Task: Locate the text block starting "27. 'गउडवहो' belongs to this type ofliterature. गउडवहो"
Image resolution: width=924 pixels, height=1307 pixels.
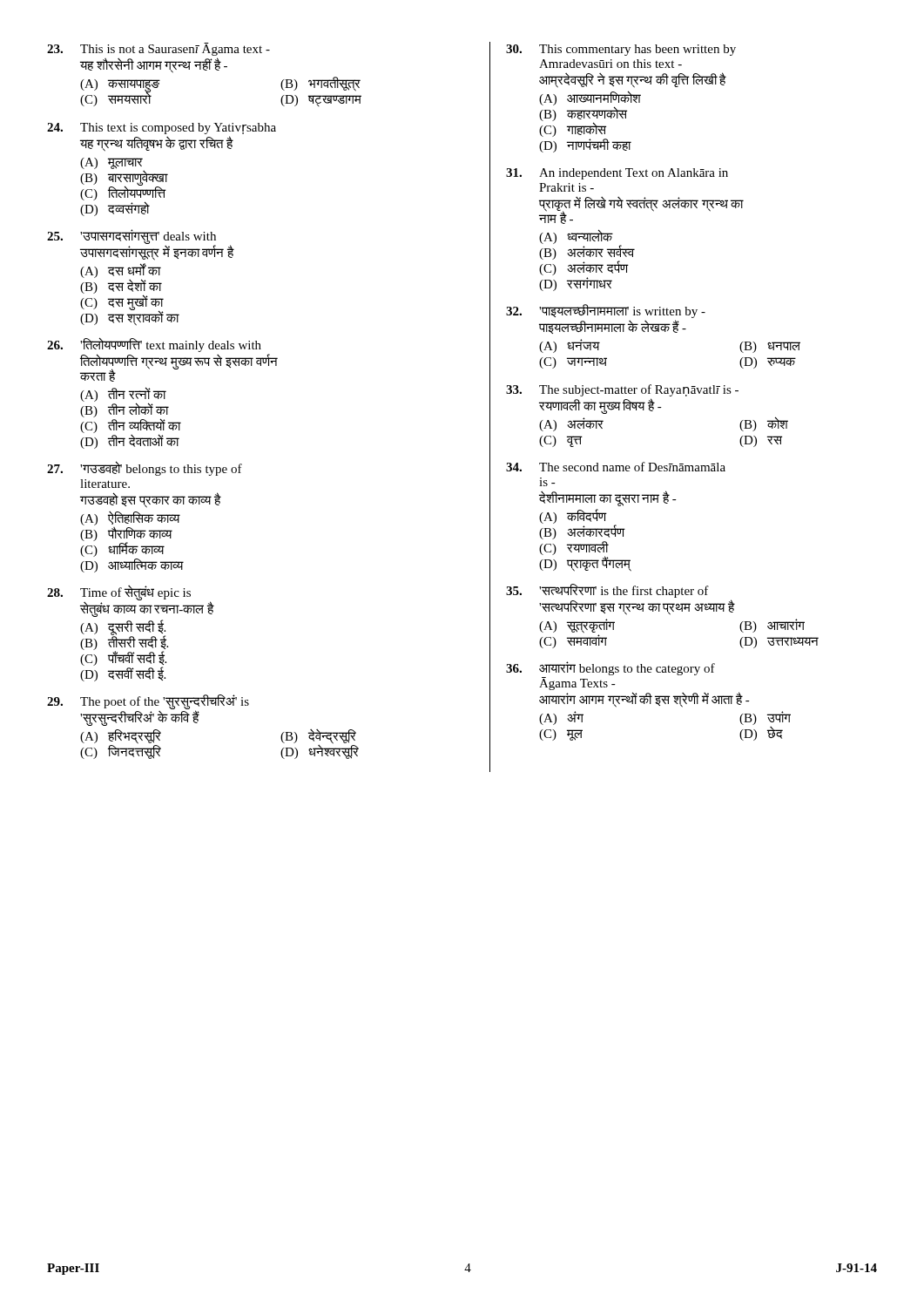Action: (x=145, y=468)
